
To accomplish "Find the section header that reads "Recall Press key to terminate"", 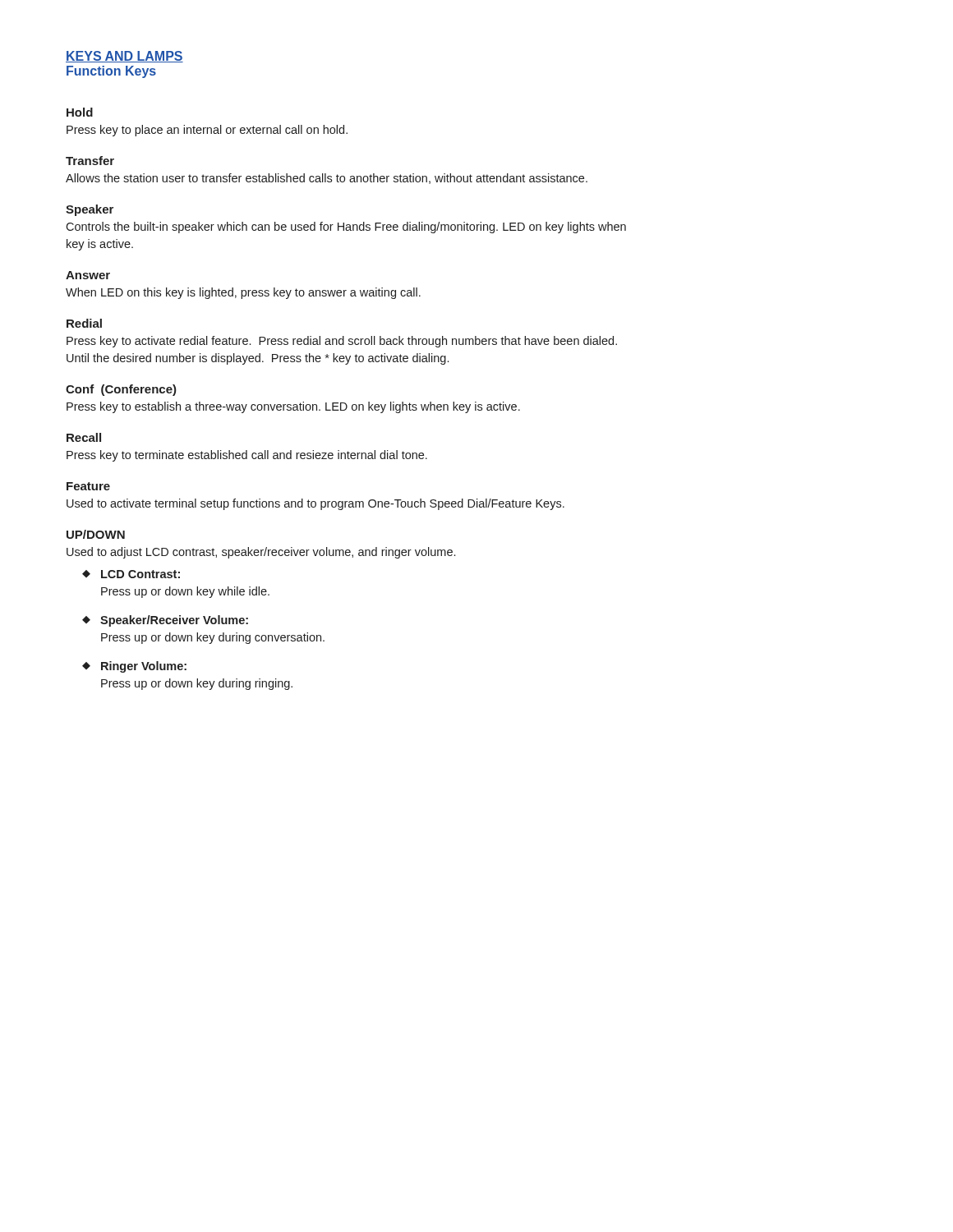I will [353, 447].
